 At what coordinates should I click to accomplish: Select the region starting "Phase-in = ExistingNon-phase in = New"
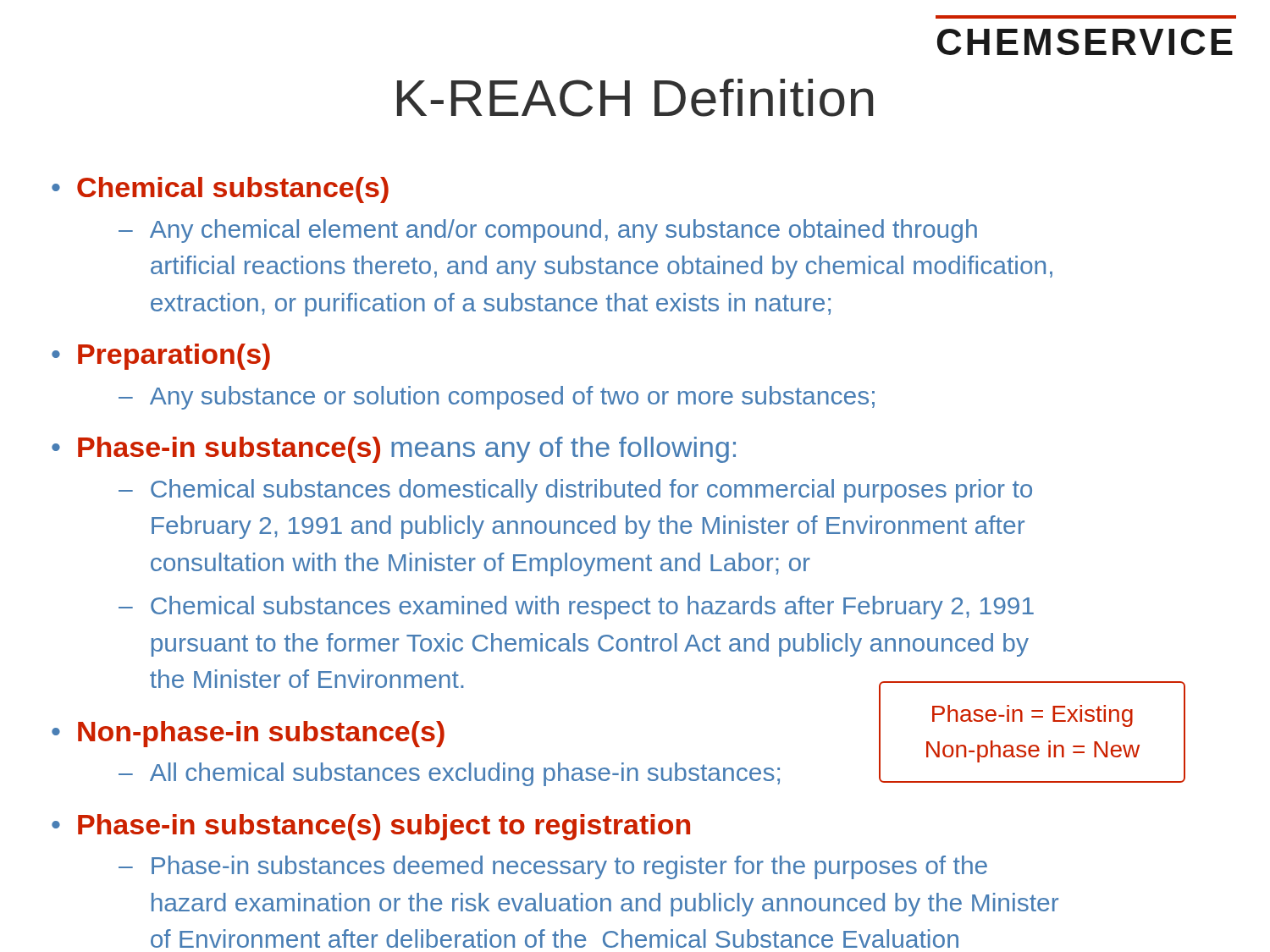tap(1032, 732)
